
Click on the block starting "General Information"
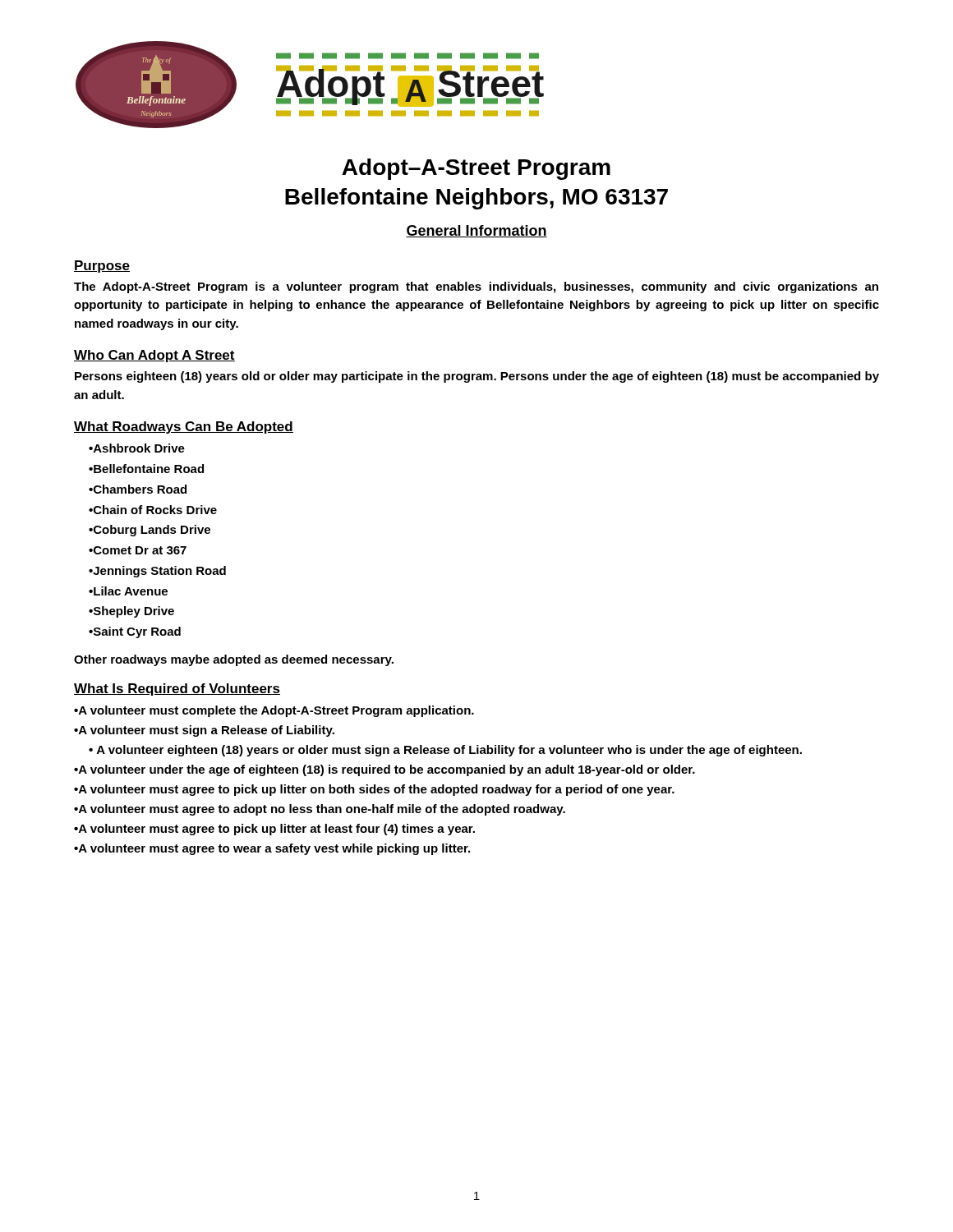[x=476, y=231]
